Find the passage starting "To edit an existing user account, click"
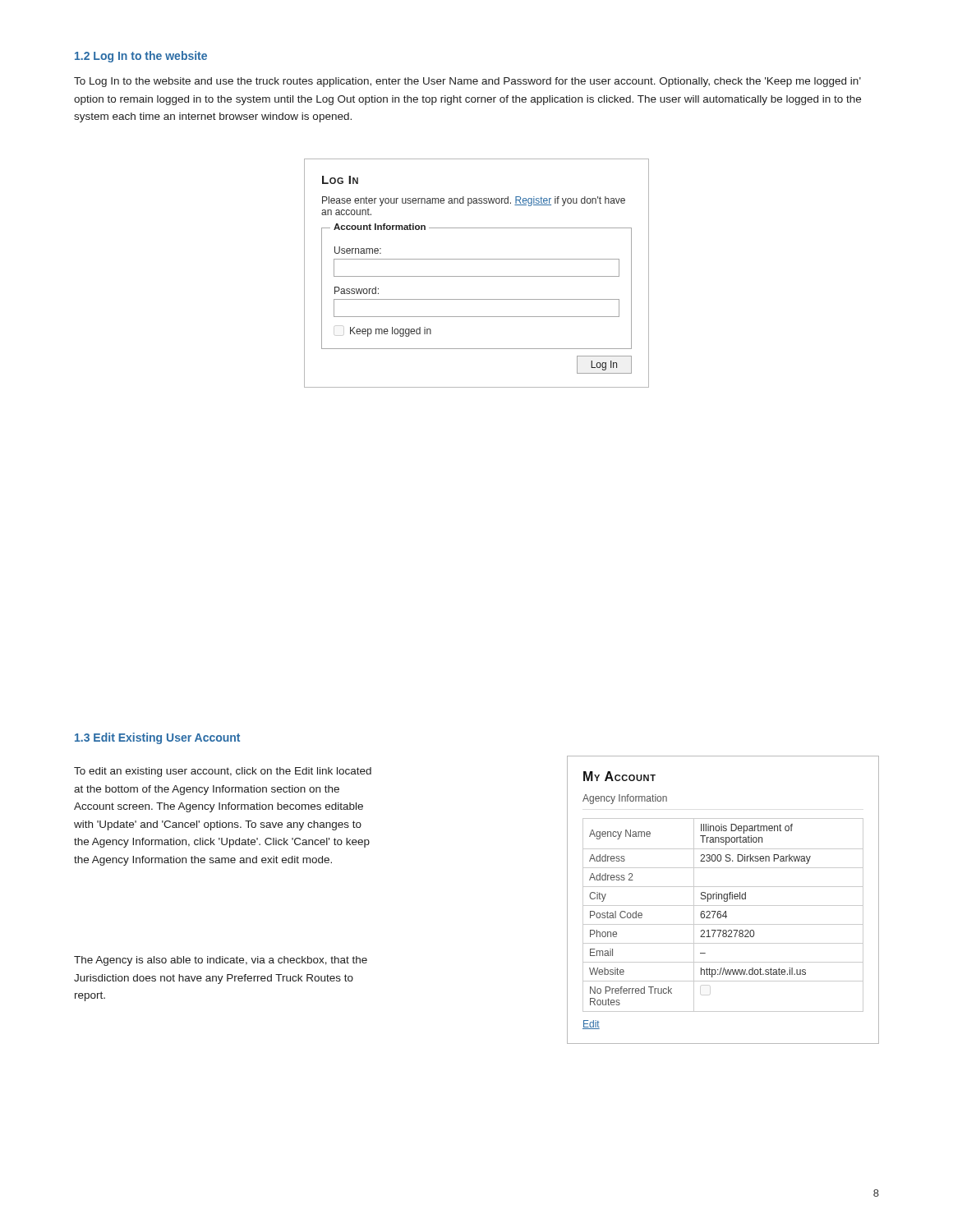This screenshot has width=953, height=1232. pyautogui.click(x=223, y=815)
